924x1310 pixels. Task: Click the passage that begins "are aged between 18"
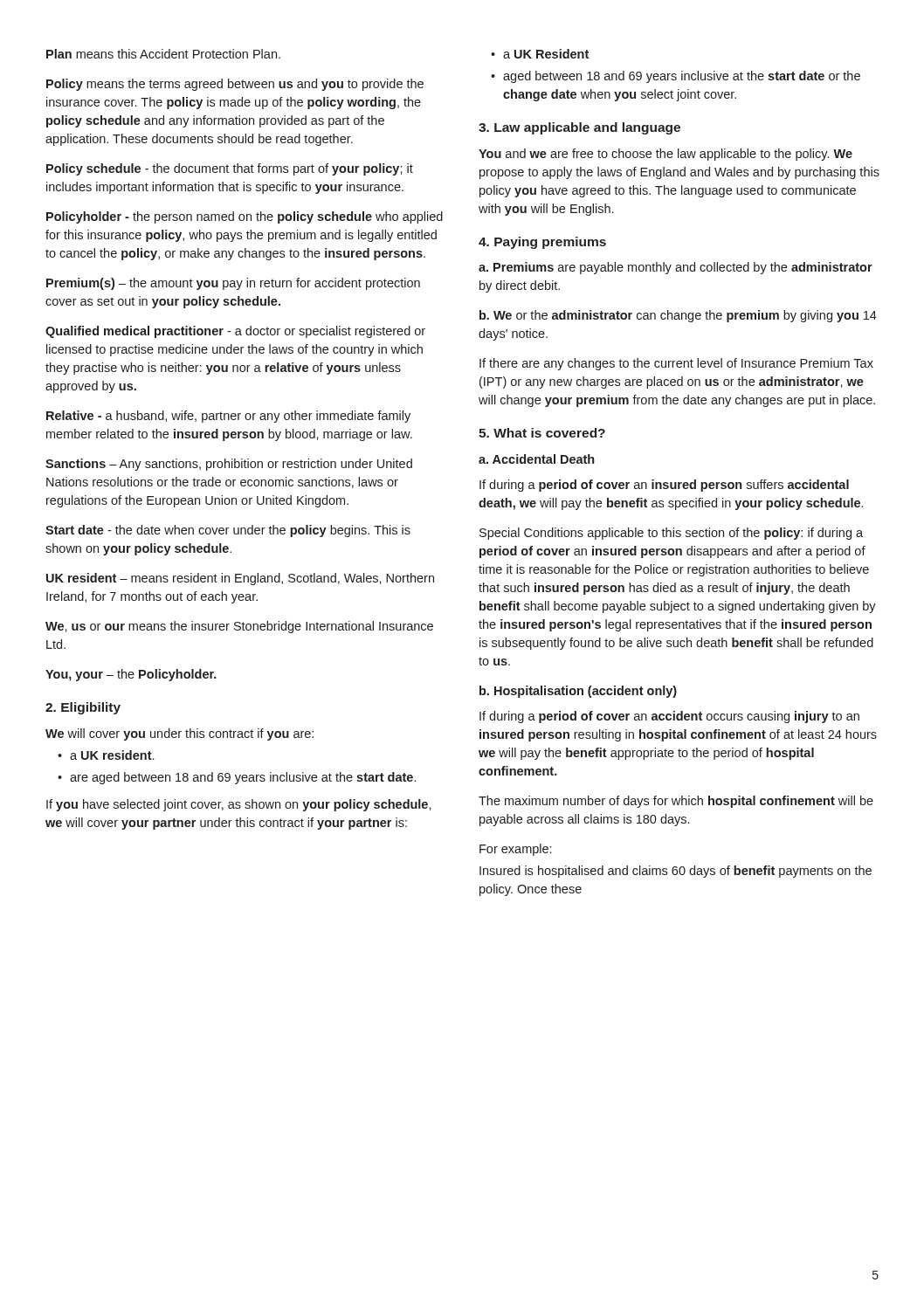243,777
